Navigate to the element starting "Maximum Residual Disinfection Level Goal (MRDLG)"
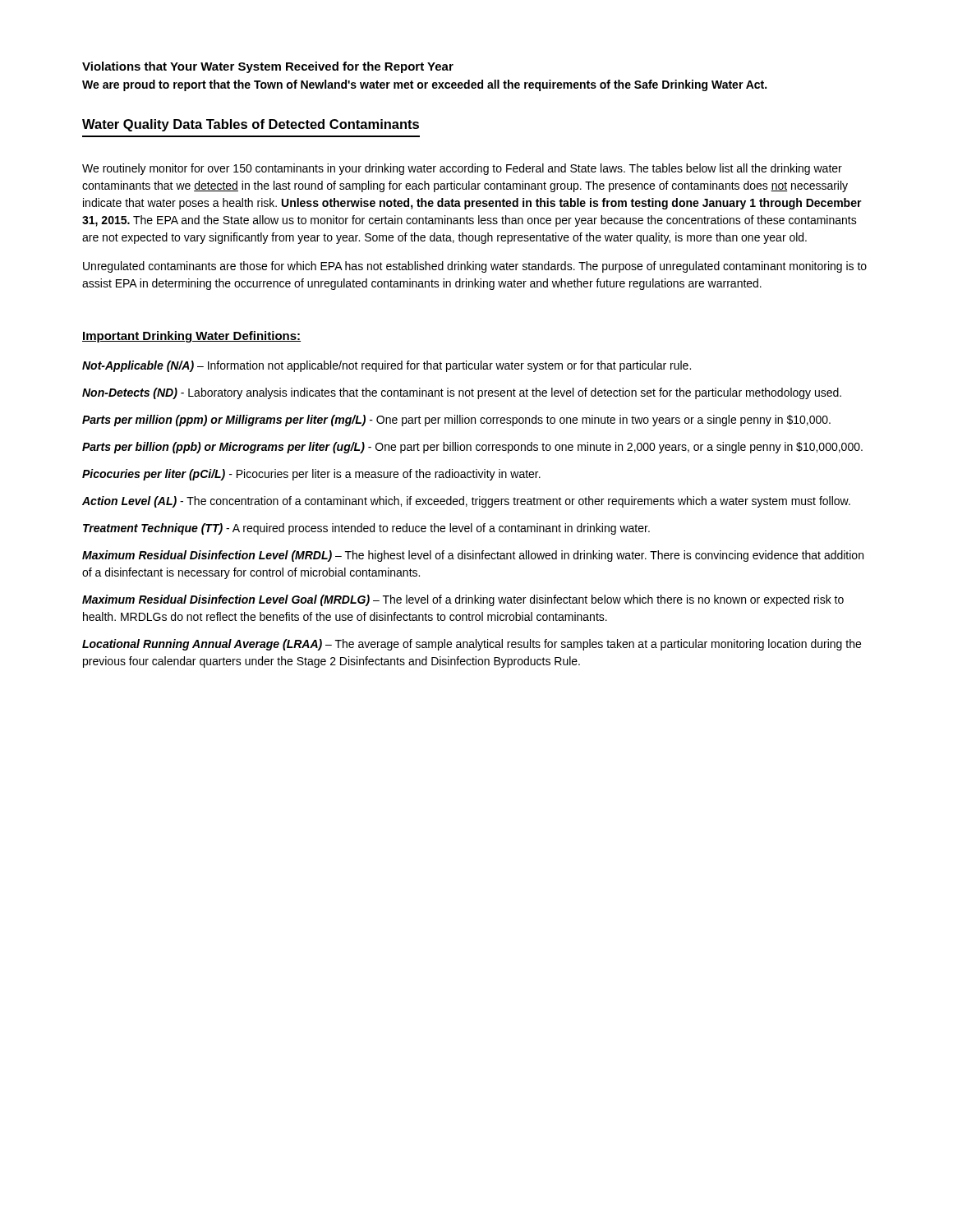This screenshot has width=953, height=1232. tap(463, 608)
